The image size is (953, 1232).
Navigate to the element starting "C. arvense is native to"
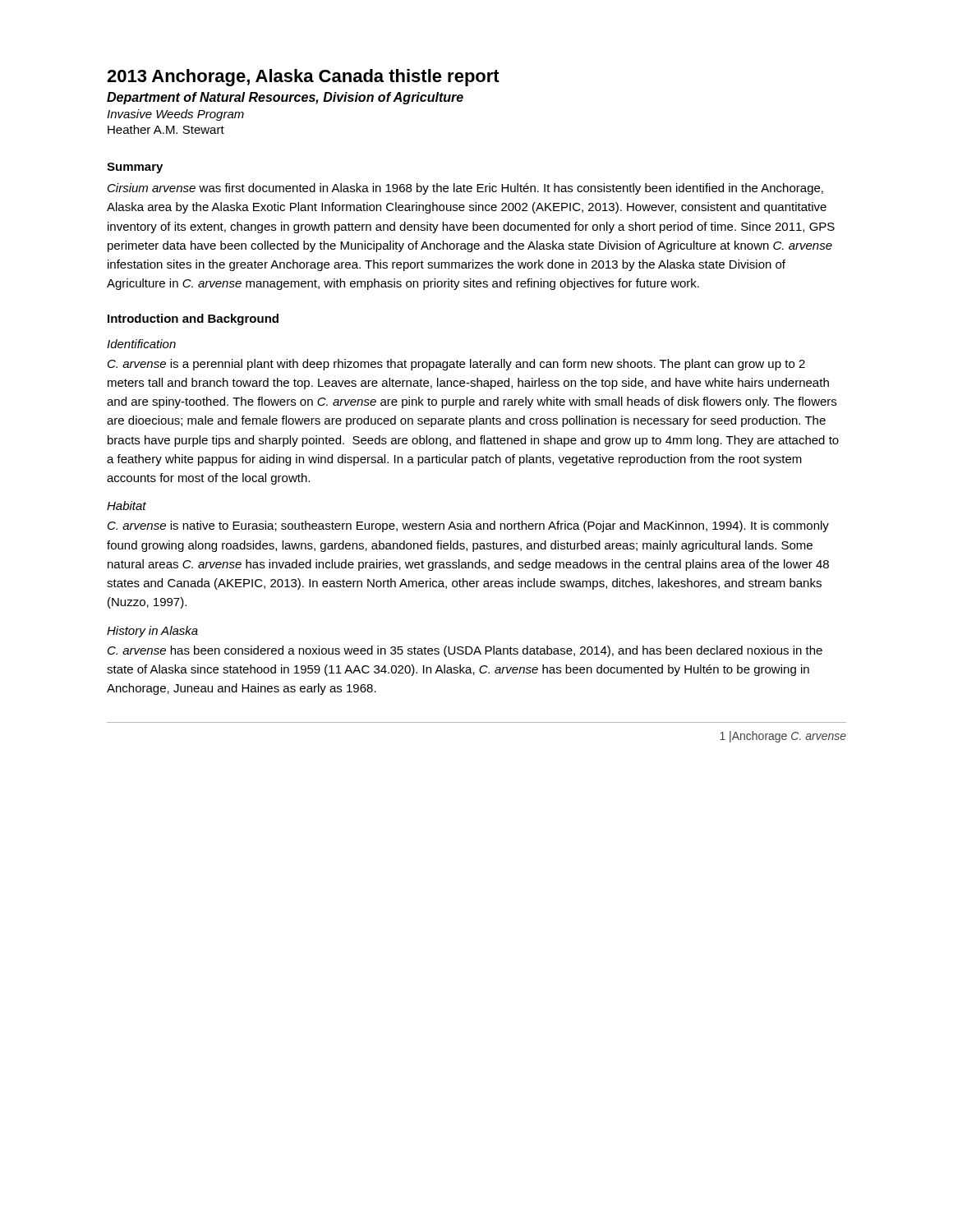[468, 564]
